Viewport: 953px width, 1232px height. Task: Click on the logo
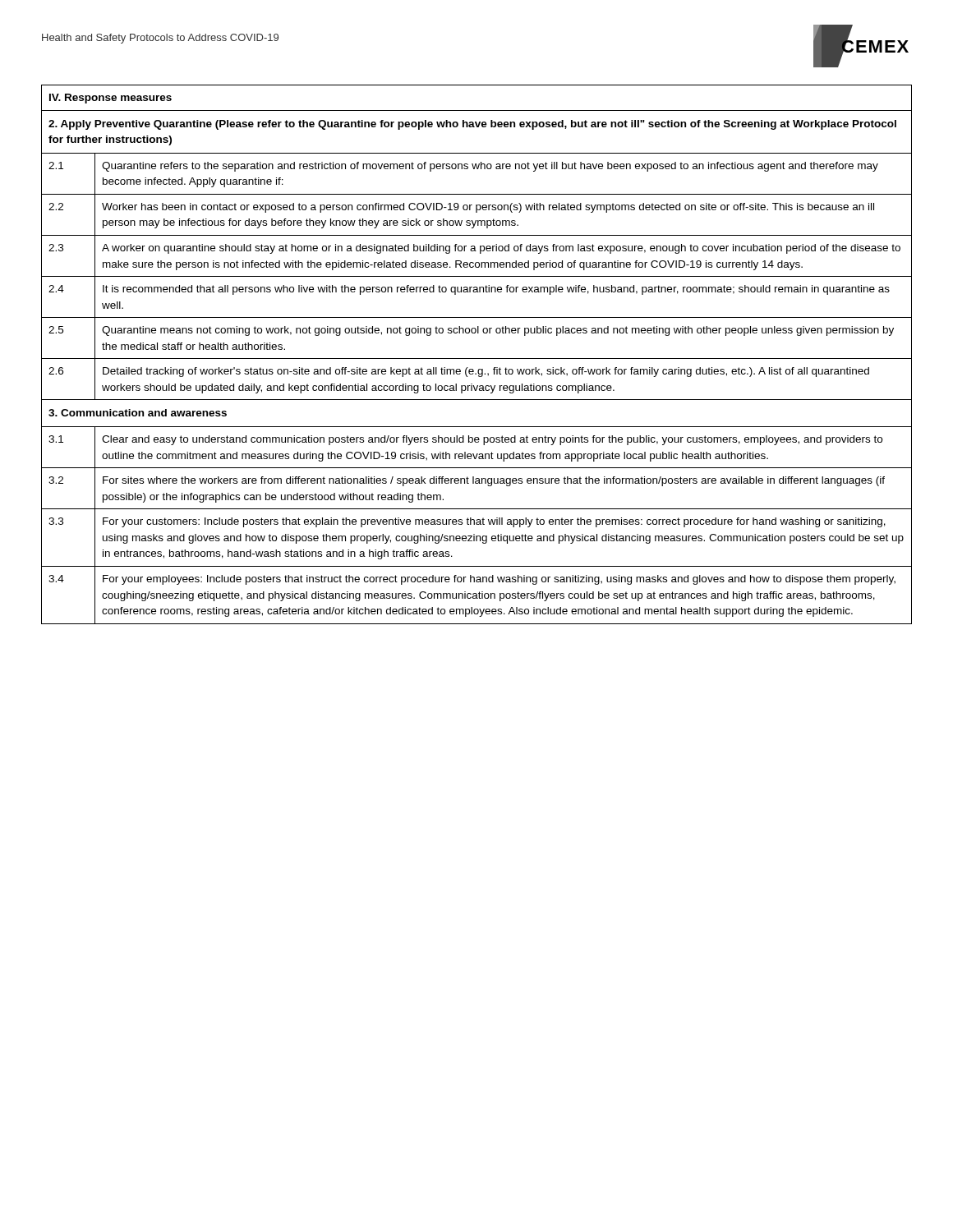(x=863, y=47)
